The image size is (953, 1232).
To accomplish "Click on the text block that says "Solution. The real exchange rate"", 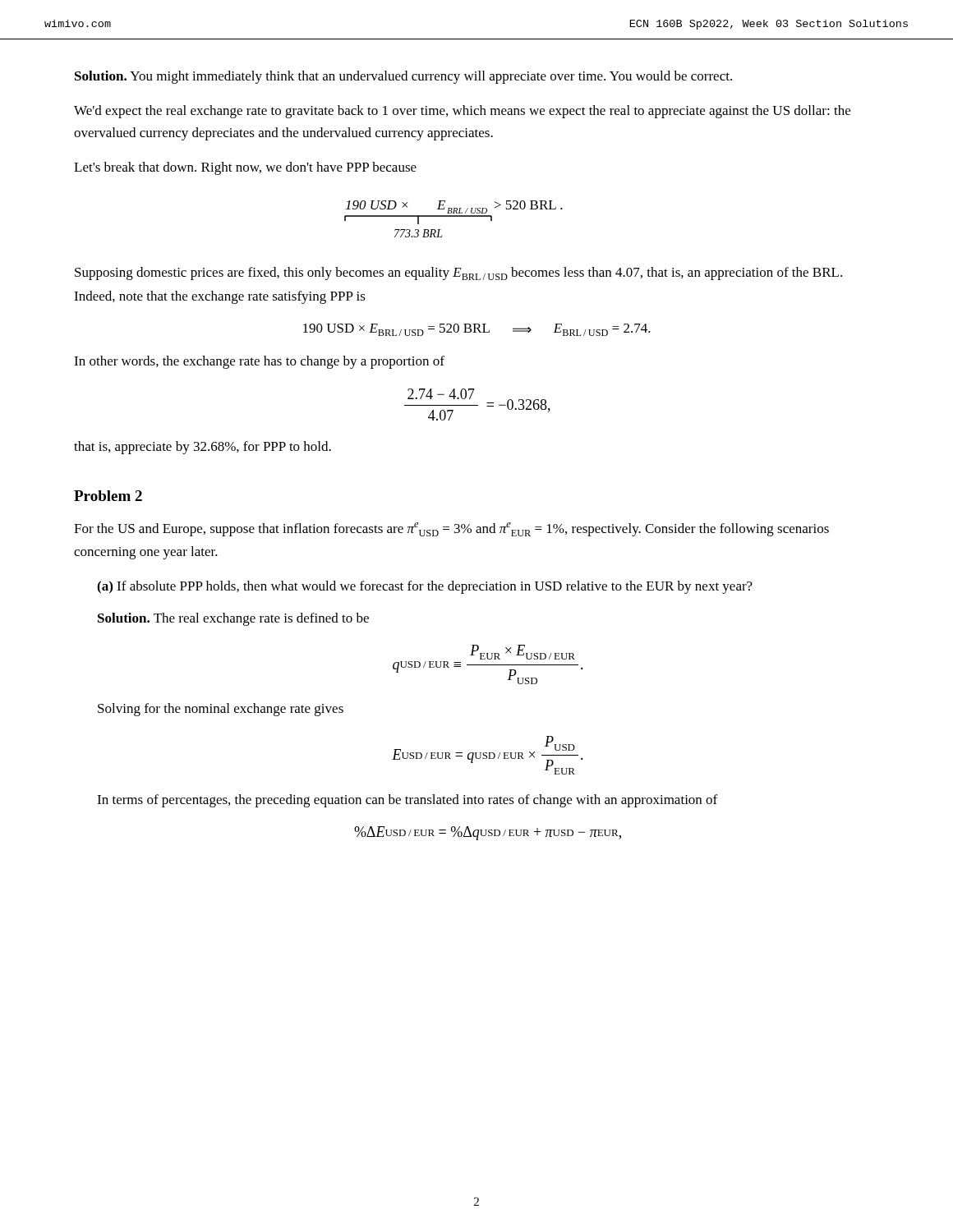I will point(233,618).
